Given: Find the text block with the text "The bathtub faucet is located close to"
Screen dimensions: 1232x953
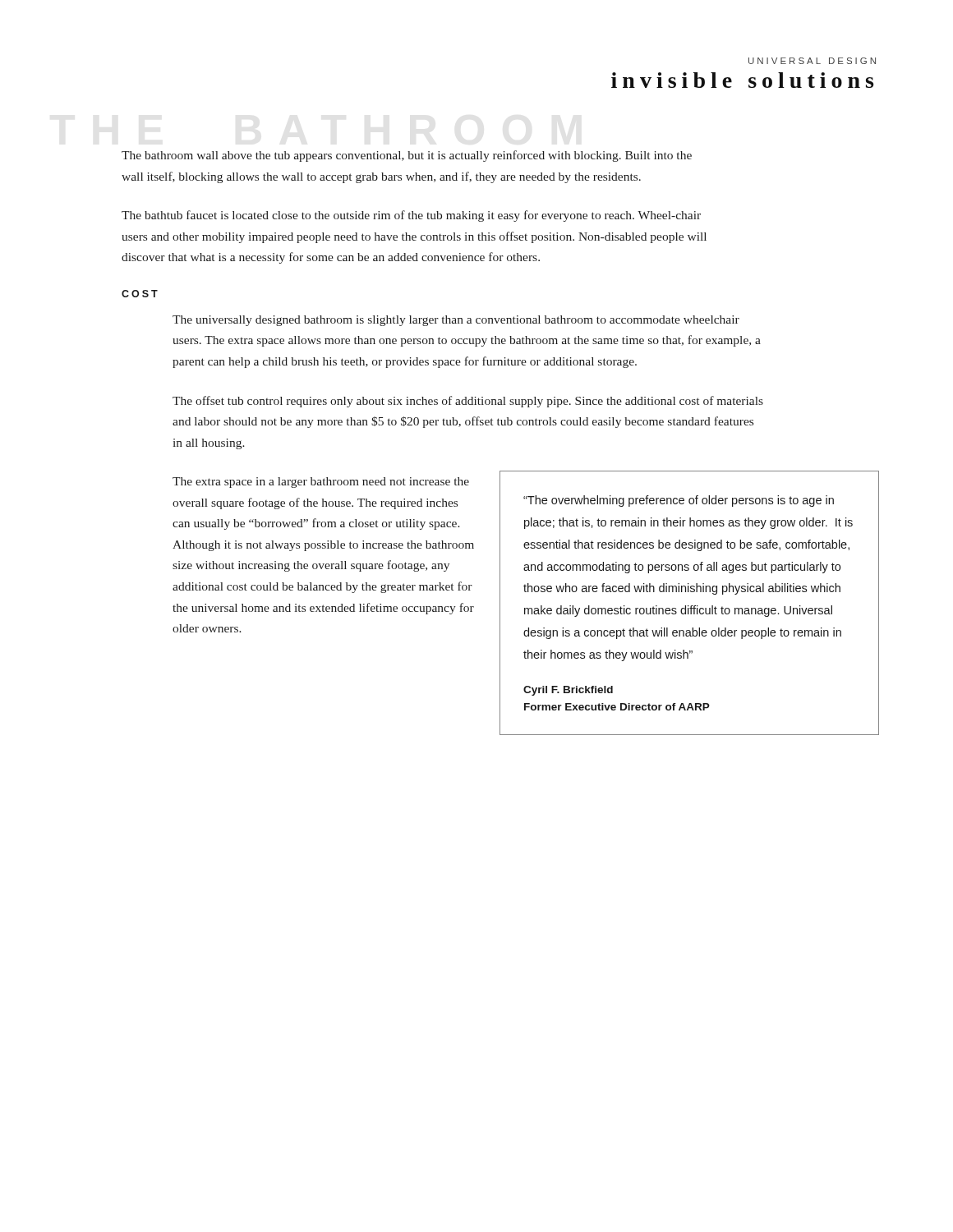Looking at the screenshot, I should [x=414, y=236].
